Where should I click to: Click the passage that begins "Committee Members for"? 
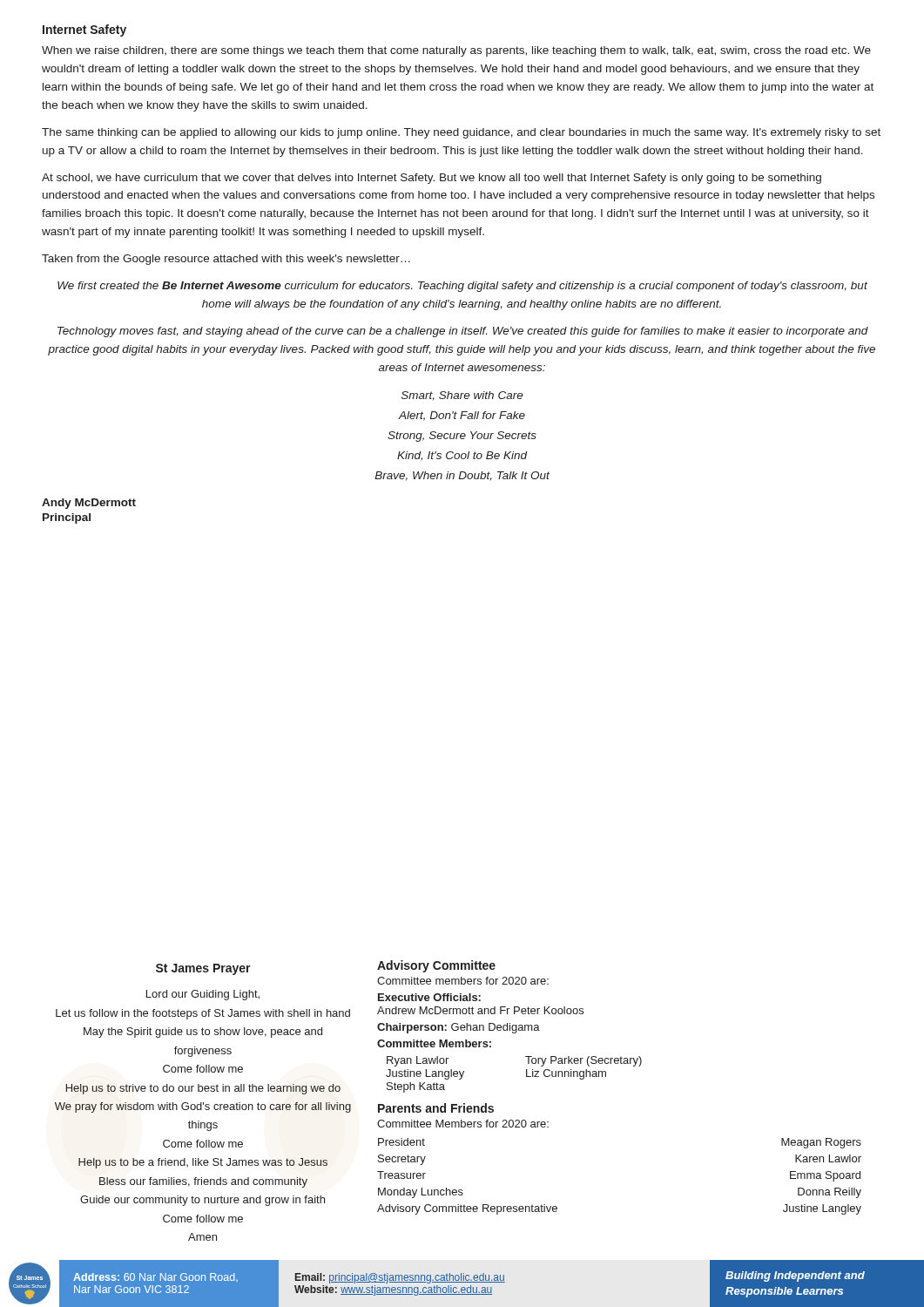pyautogui.click(x=463, y=1124)
